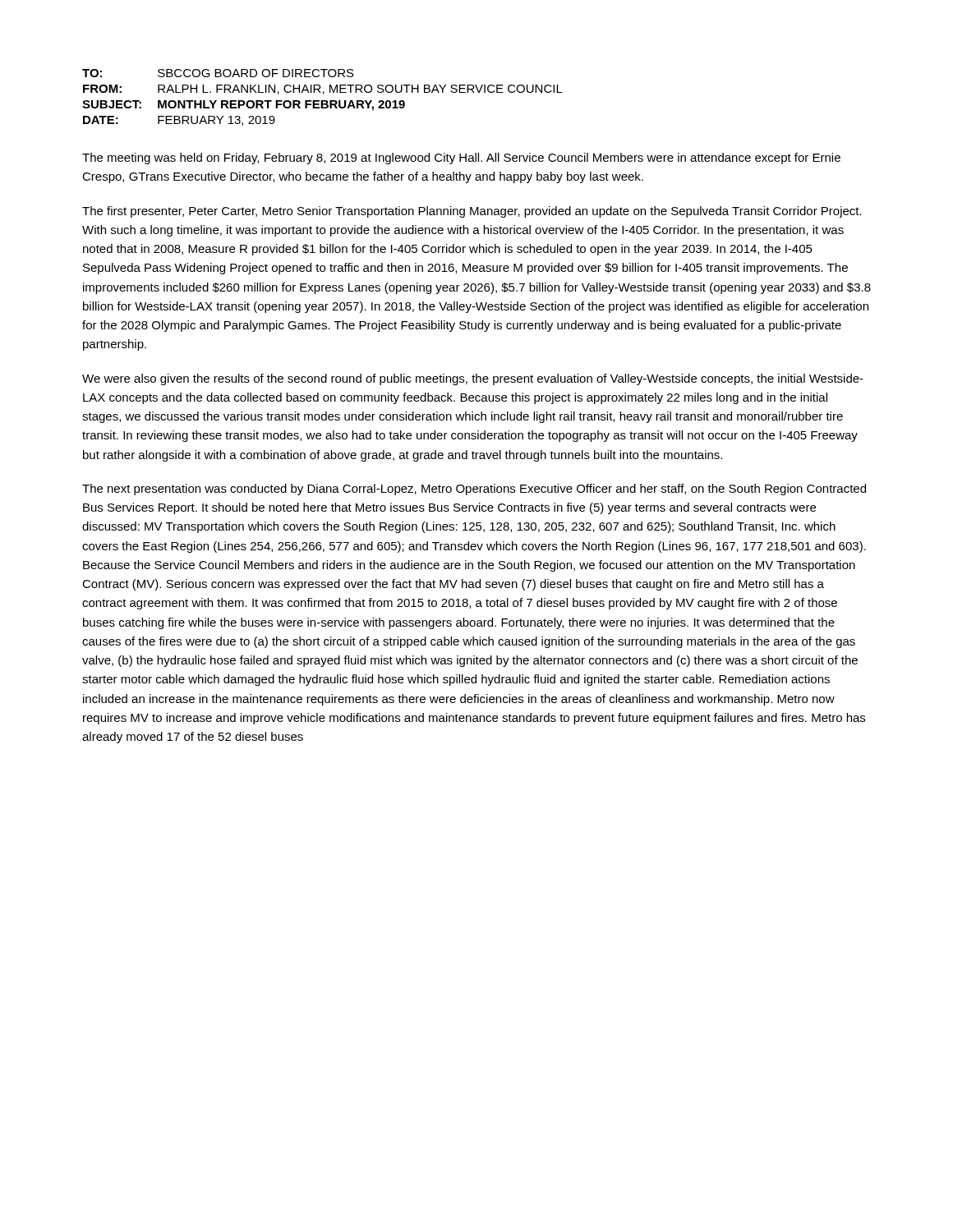The image size is (953, 1232).
Task: Find the text block that reads "We were also given the results"
Action: click(x=473, y=416)
